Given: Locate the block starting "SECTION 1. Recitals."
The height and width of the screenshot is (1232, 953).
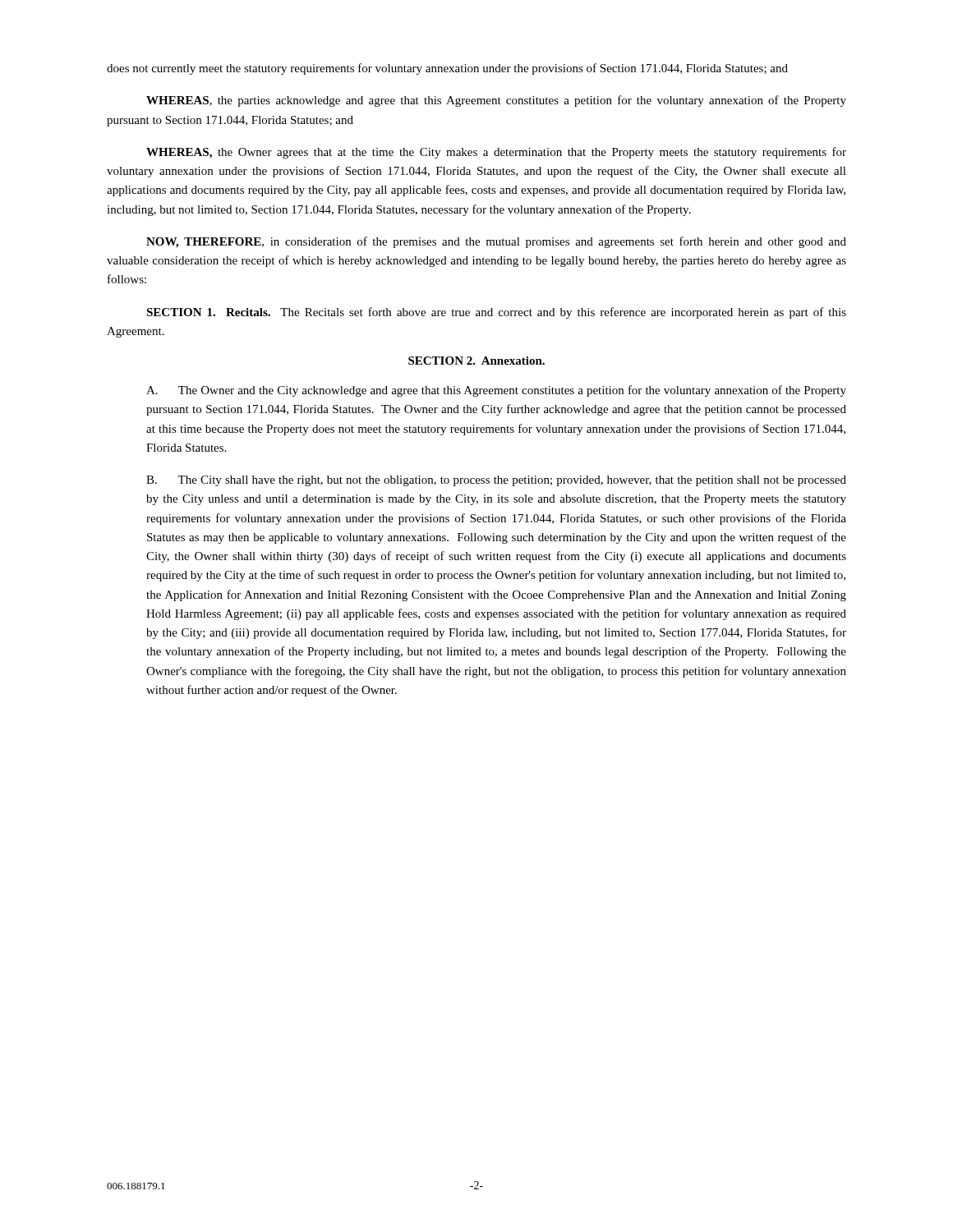Looking at the screenshot, I should (476, 321).
